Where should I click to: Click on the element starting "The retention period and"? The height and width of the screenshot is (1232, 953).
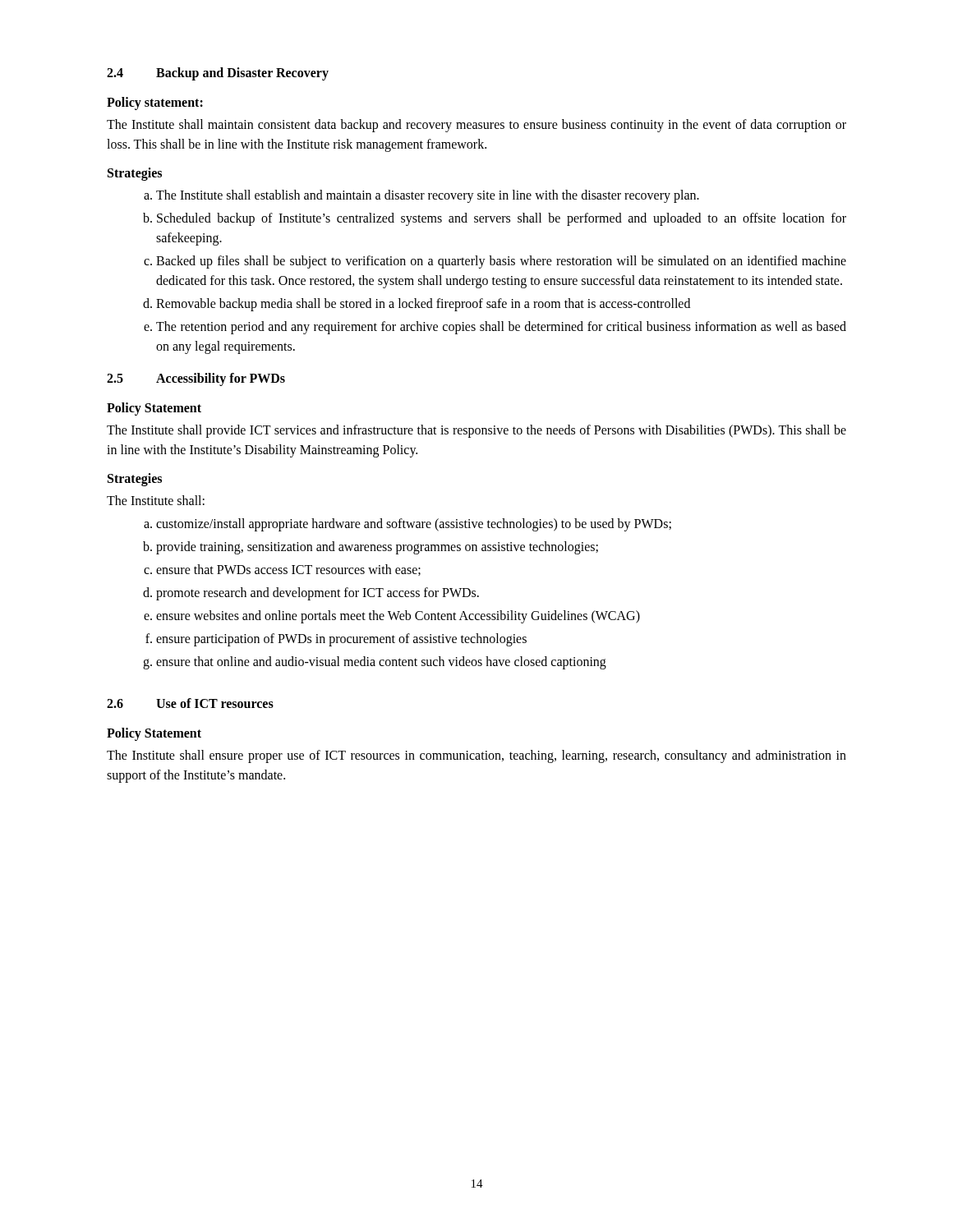coord(501,336)
